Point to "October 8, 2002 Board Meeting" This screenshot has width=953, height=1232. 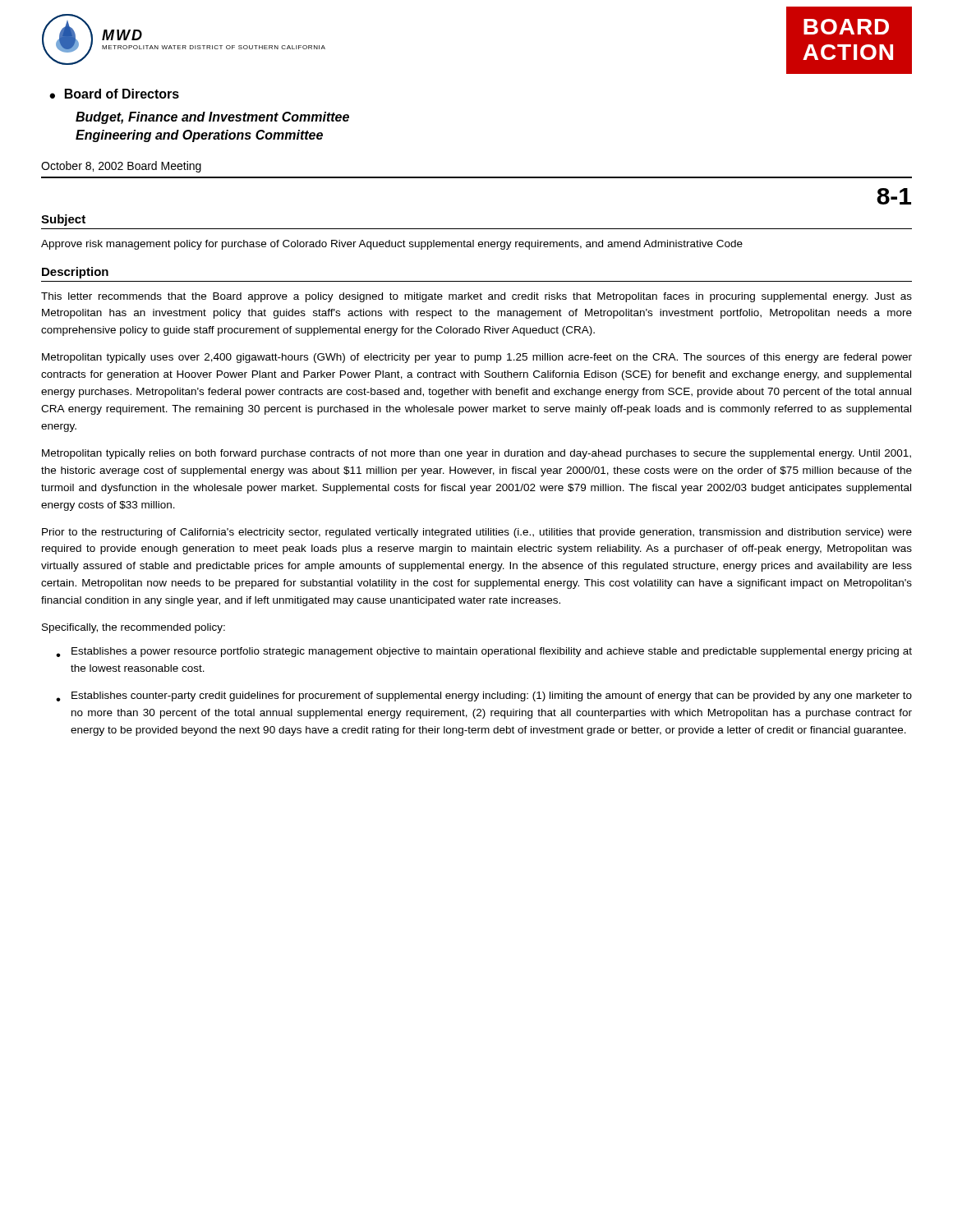pos(121,166)
